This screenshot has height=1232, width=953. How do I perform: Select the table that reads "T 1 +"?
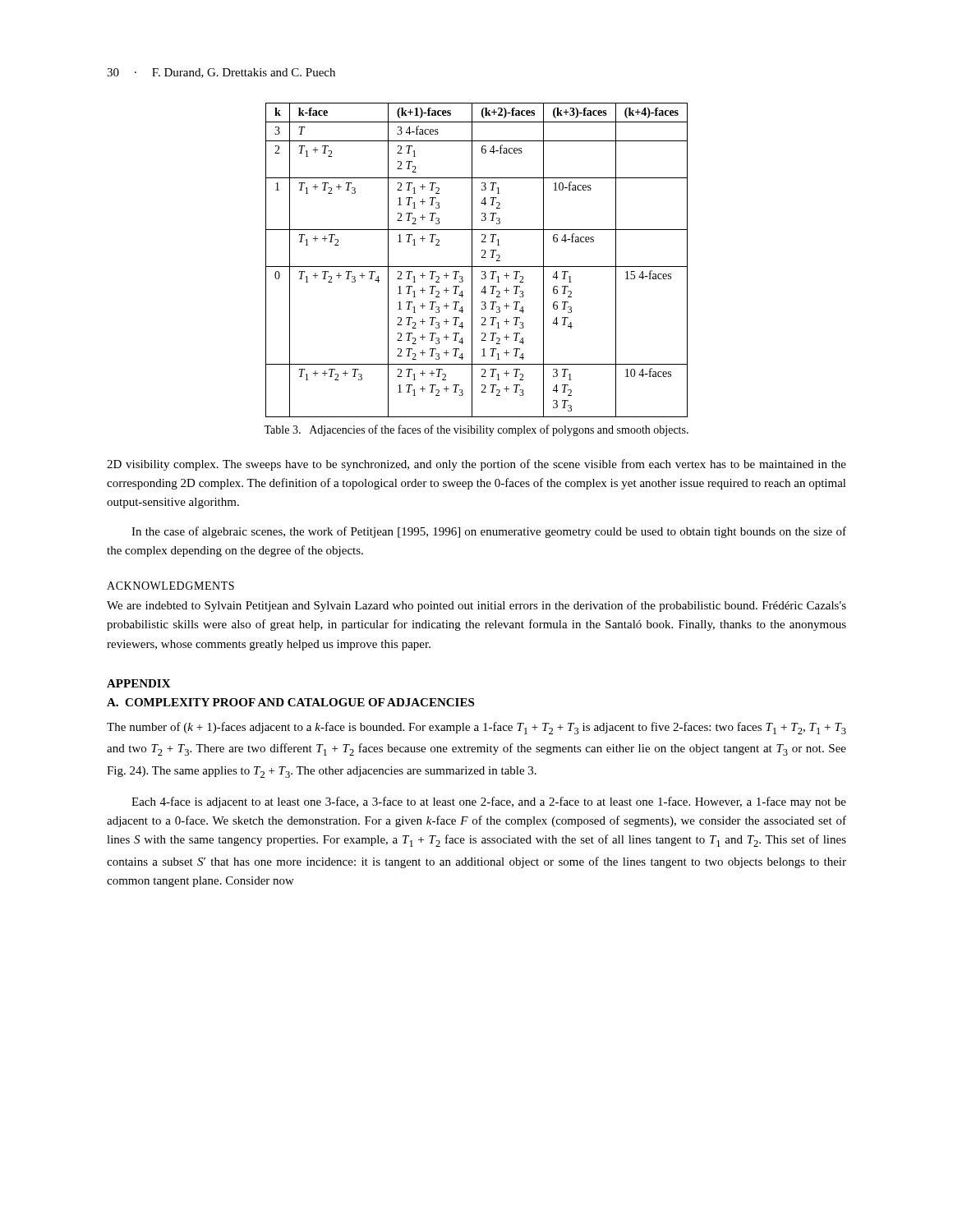[476, 260]
